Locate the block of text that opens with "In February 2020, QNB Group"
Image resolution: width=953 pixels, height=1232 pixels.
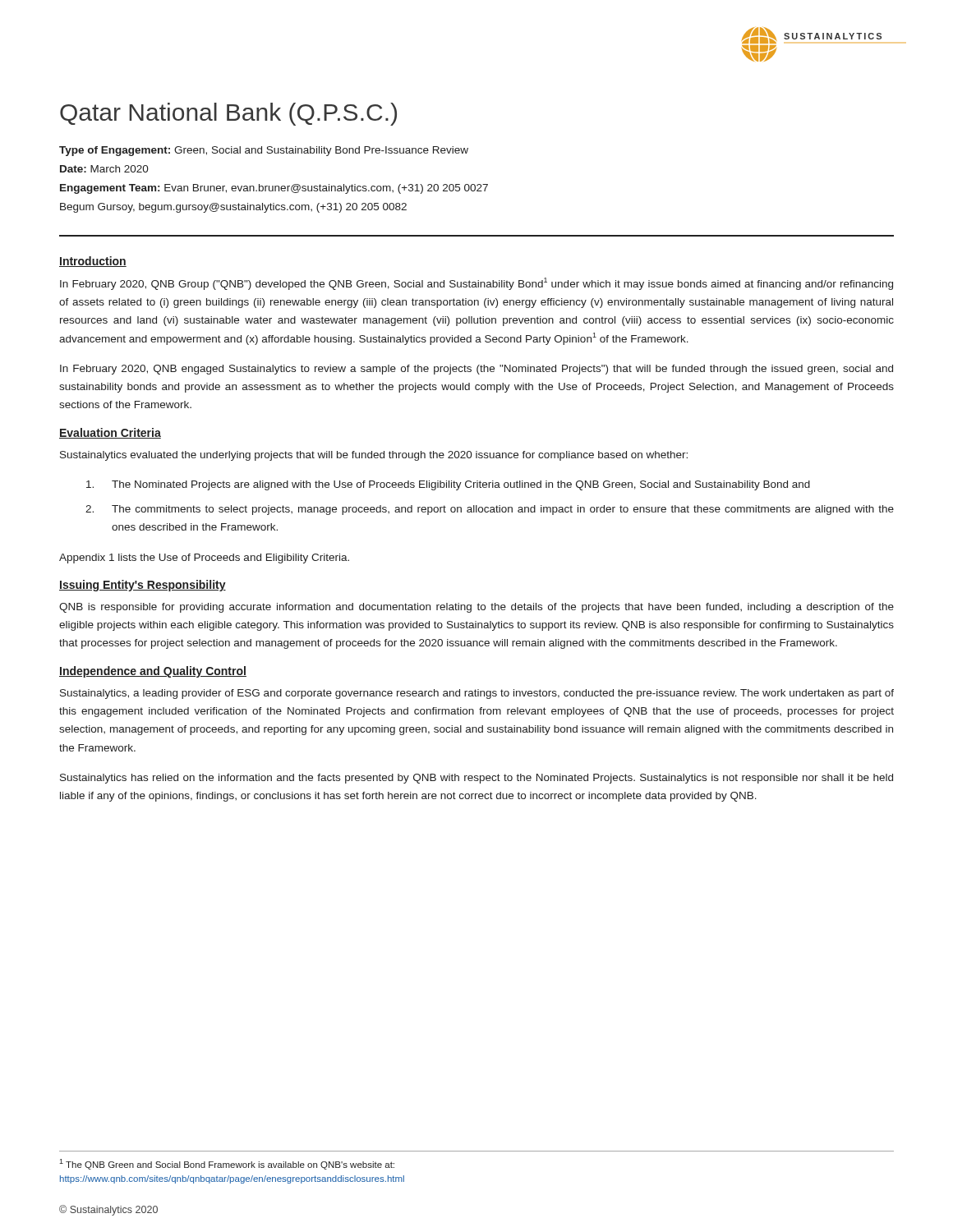(476, 310)
